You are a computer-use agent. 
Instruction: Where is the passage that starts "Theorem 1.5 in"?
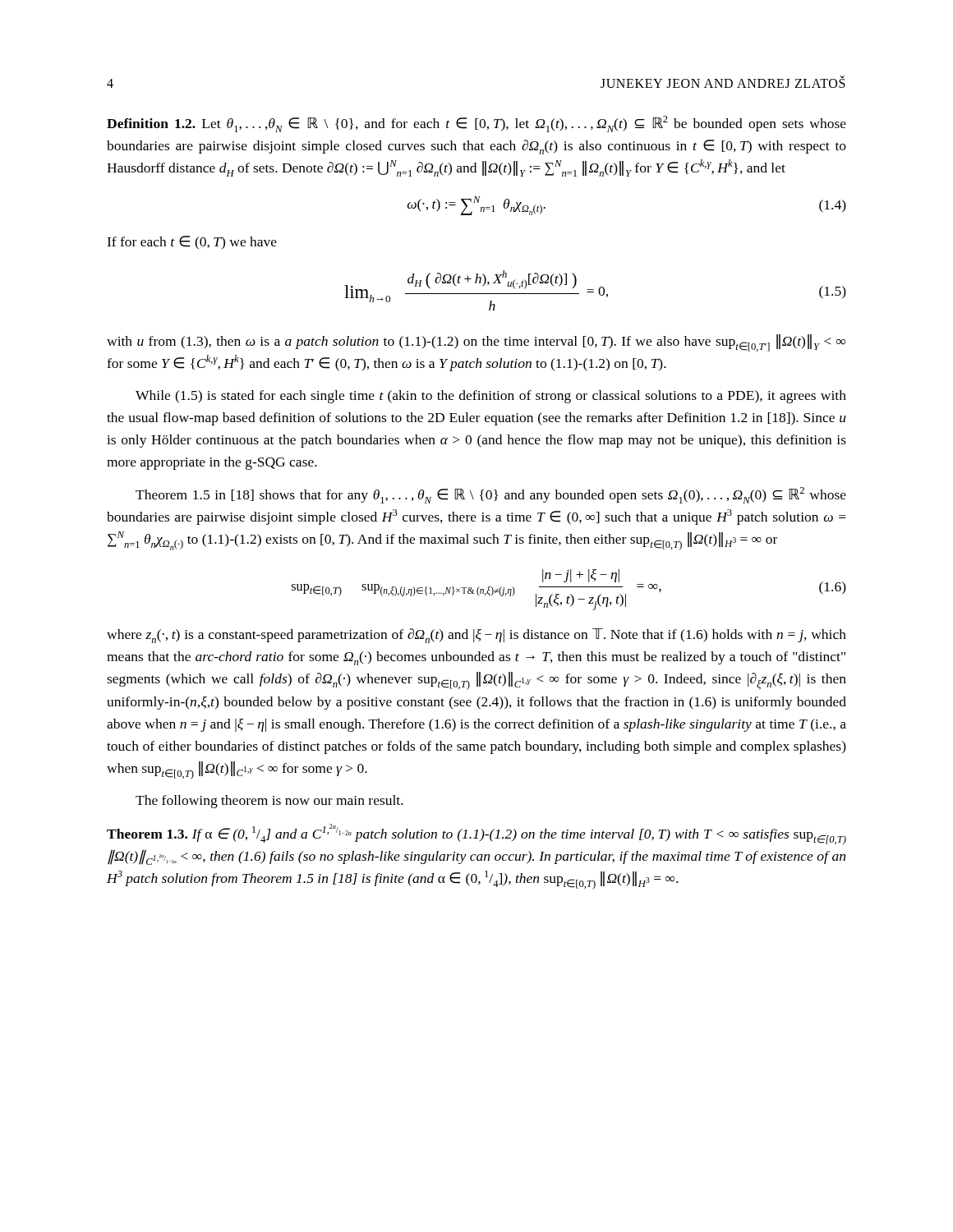click(x=476, y=517)
